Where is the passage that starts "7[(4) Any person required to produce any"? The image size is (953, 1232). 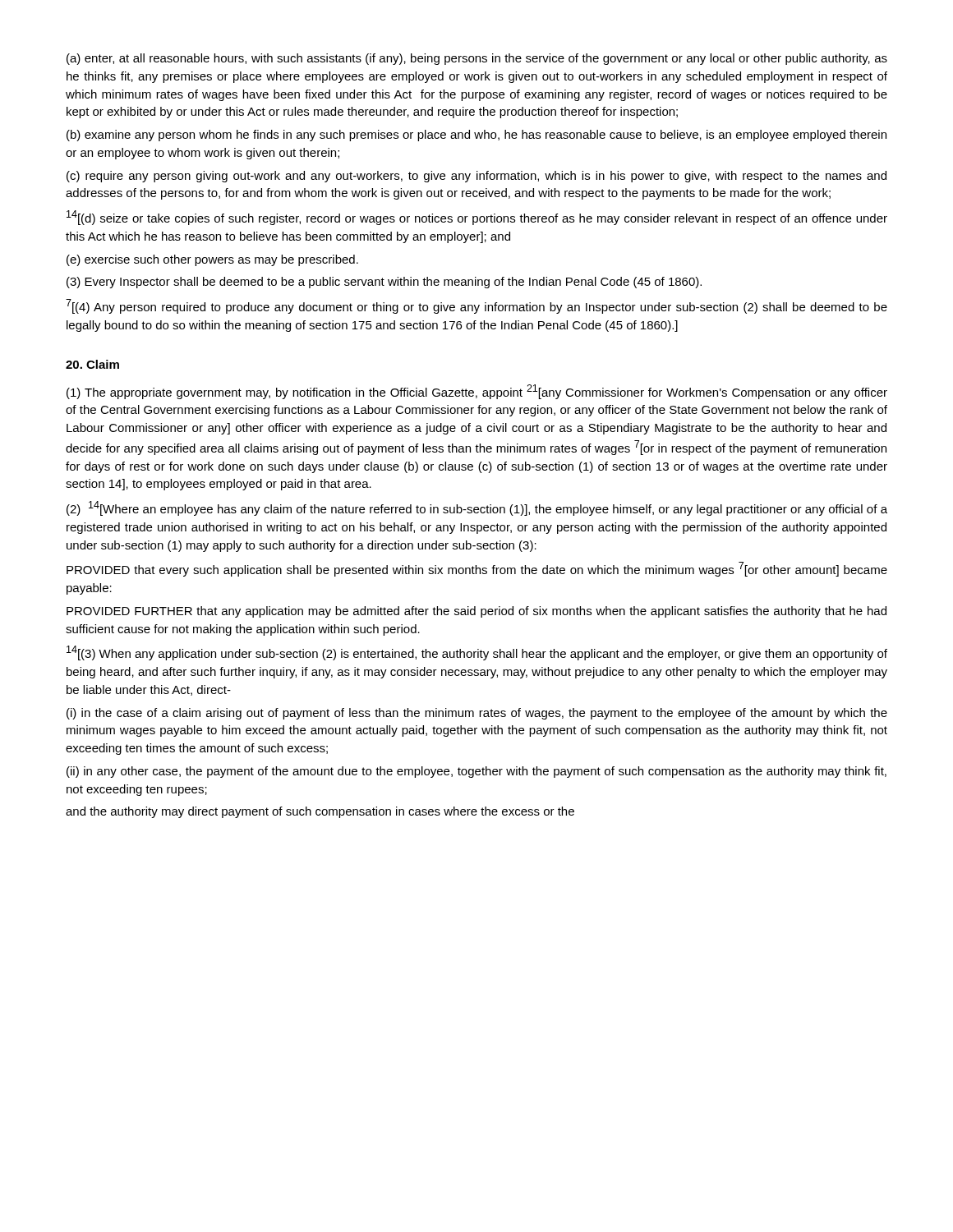476,315
